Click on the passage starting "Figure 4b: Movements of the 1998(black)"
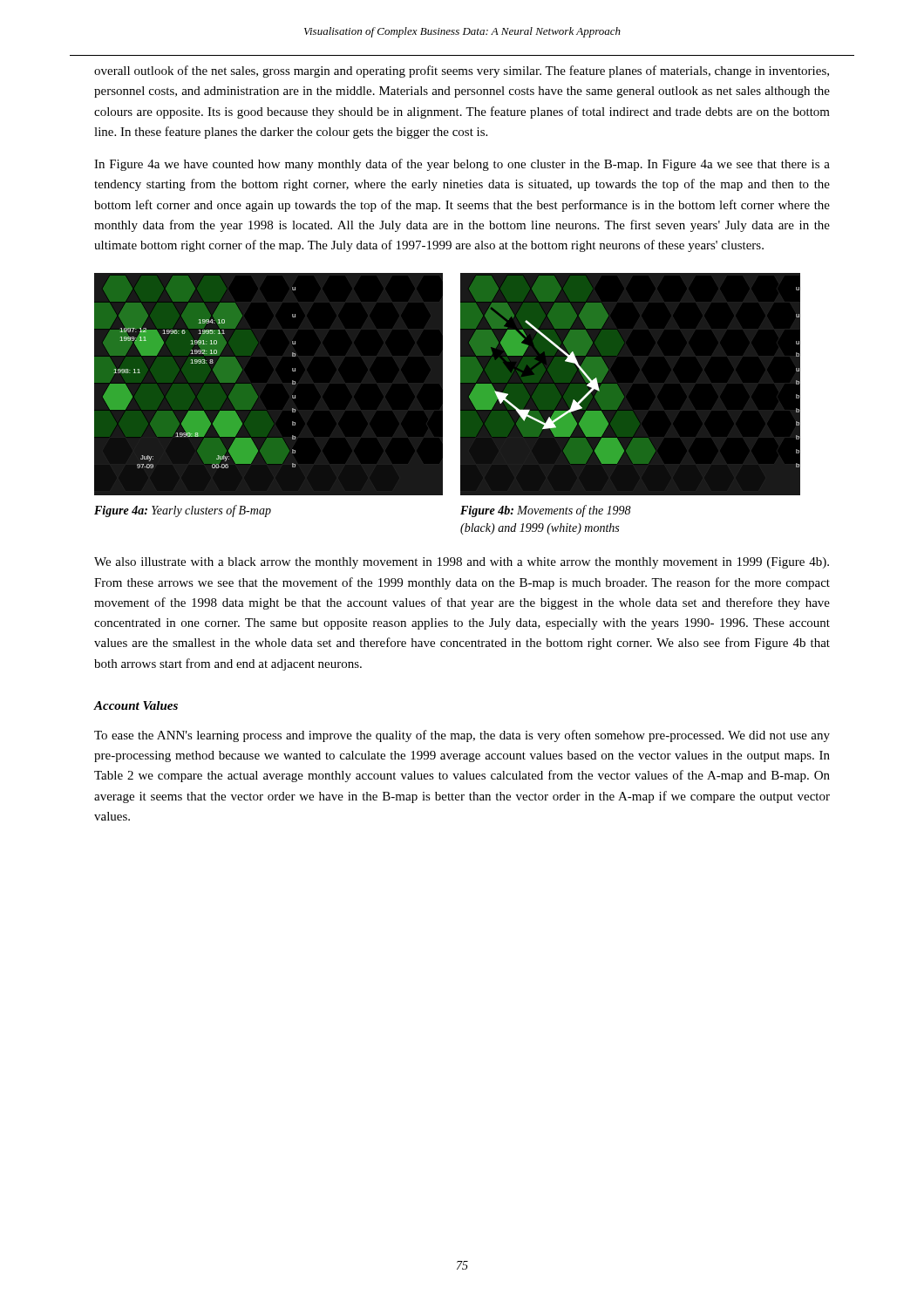Viewport: 924px width, 1308px height. point(545,519)
